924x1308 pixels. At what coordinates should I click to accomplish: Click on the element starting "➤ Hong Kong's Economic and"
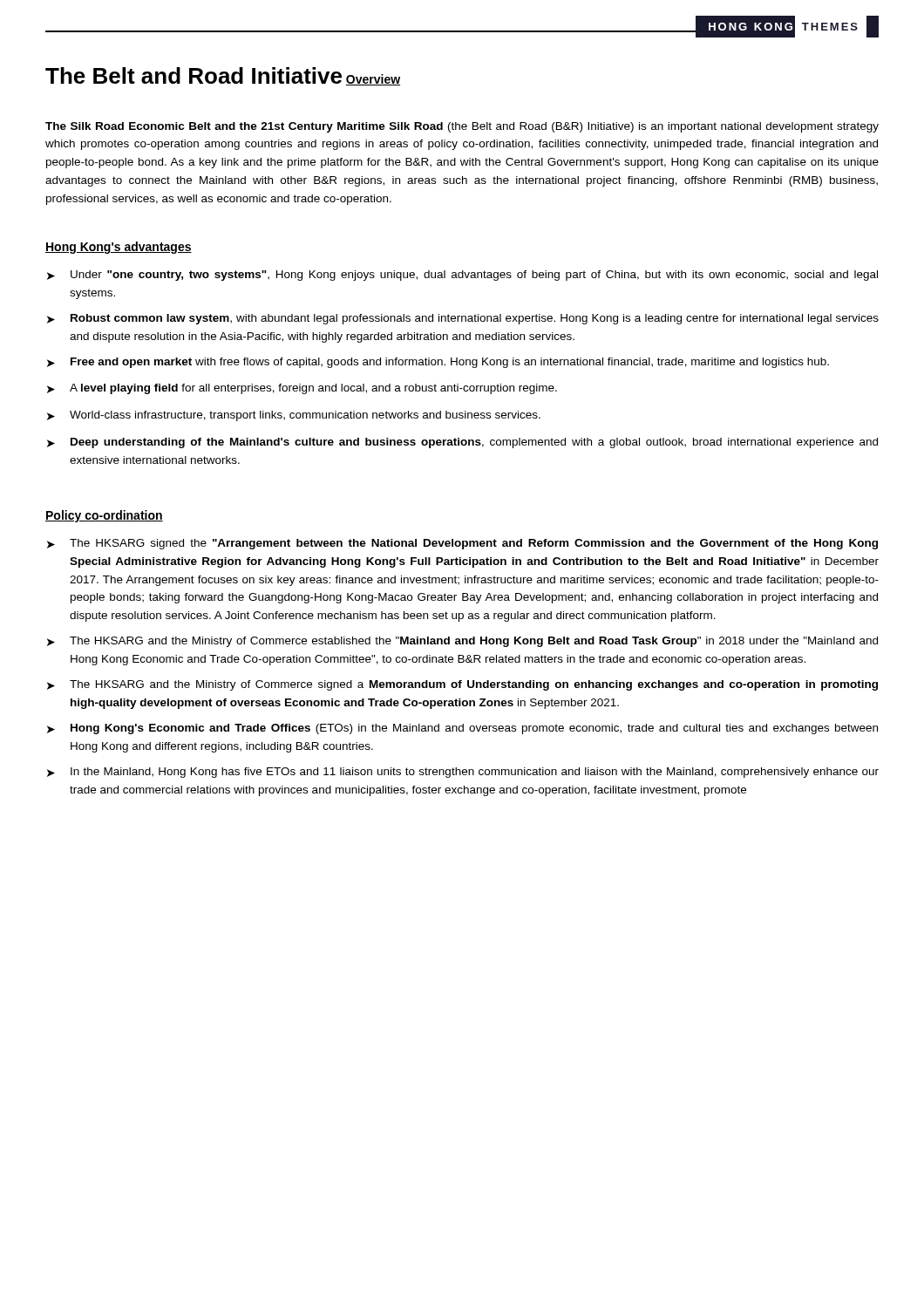pyautogui.click(x=462, y=738)
